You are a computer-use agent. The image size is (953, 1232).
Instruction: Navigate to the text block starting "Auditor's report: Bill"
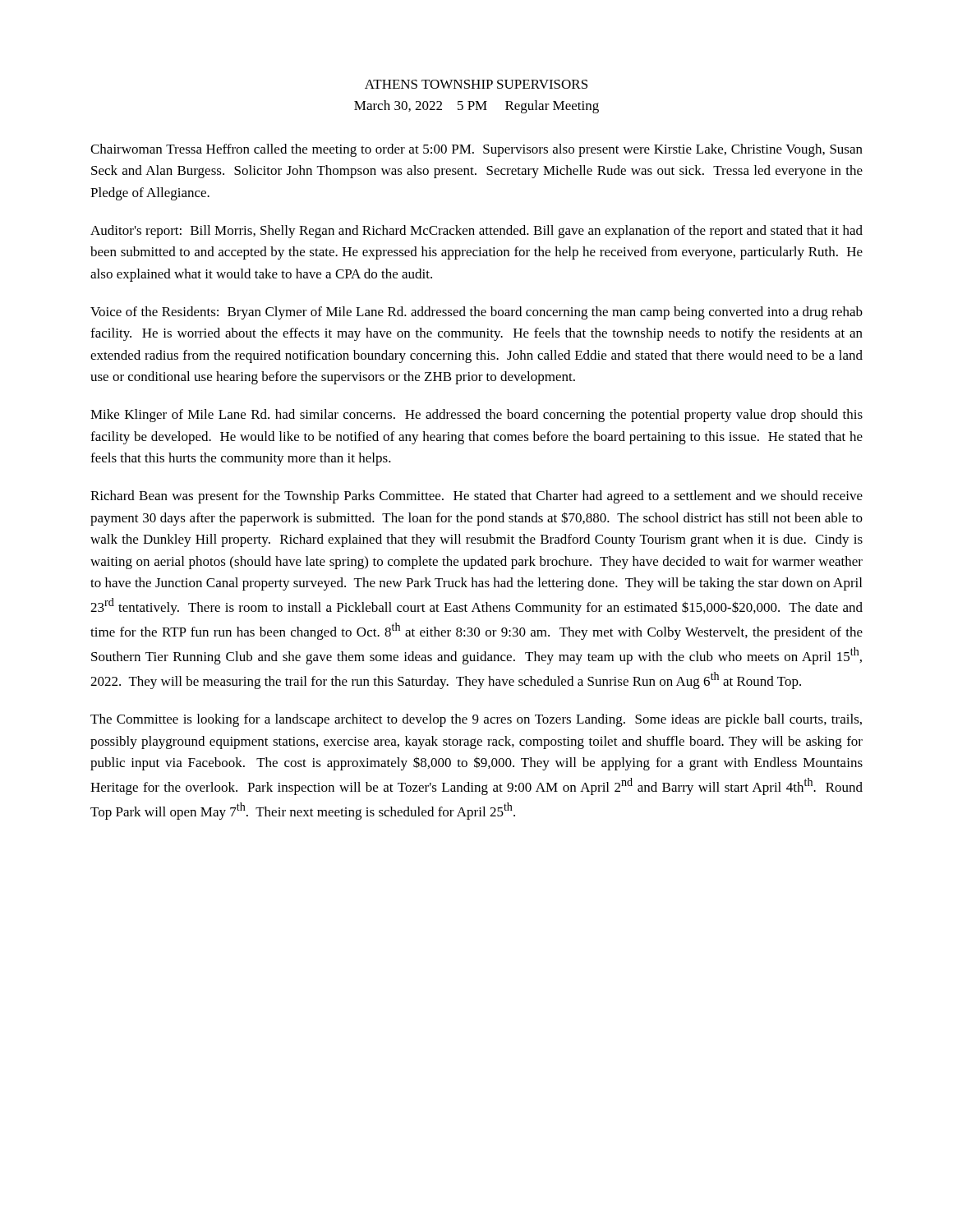click(x=476, y=252)
